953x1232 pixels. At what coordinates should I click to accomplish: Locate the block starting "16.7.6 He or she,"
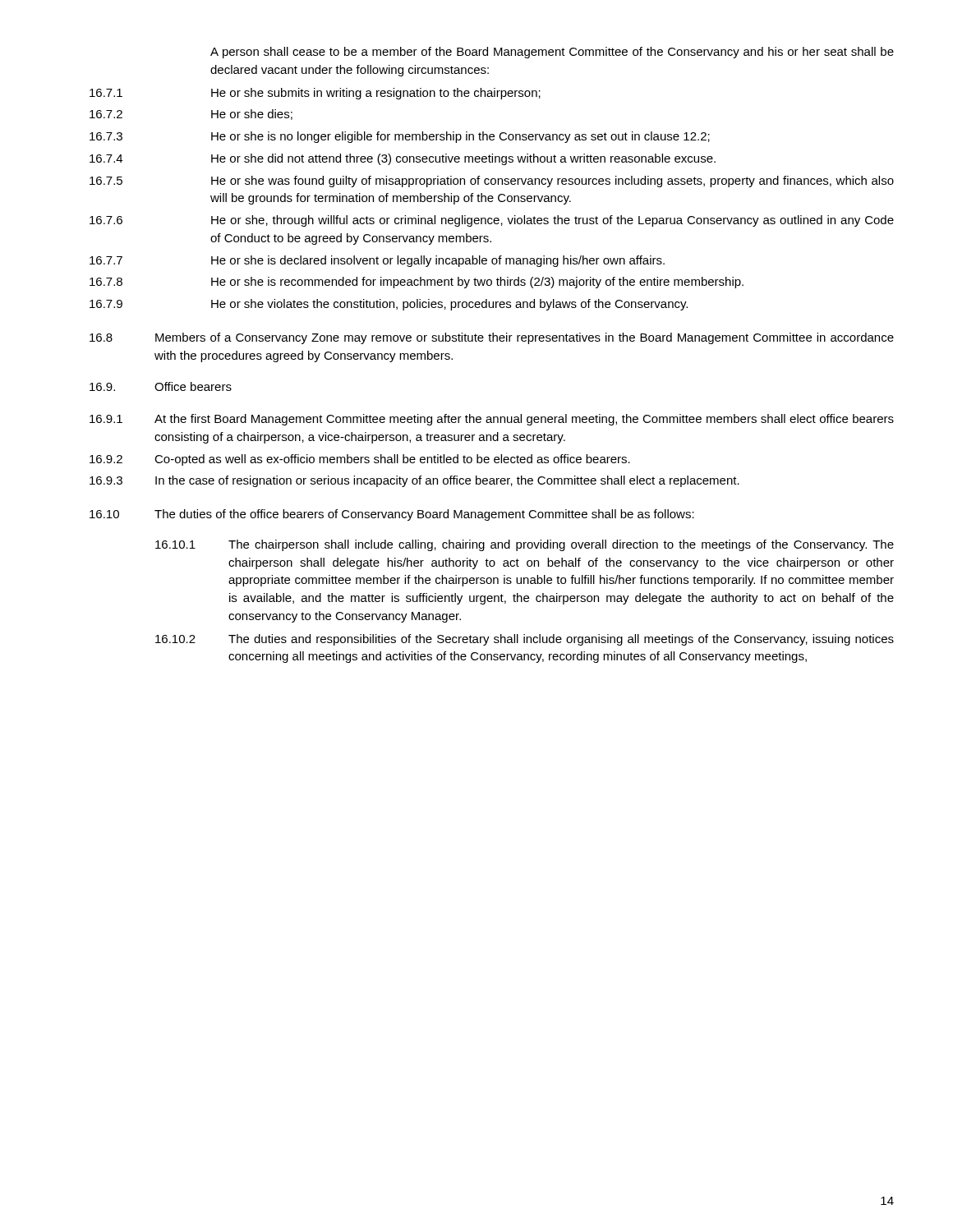[x=491, y=229]
